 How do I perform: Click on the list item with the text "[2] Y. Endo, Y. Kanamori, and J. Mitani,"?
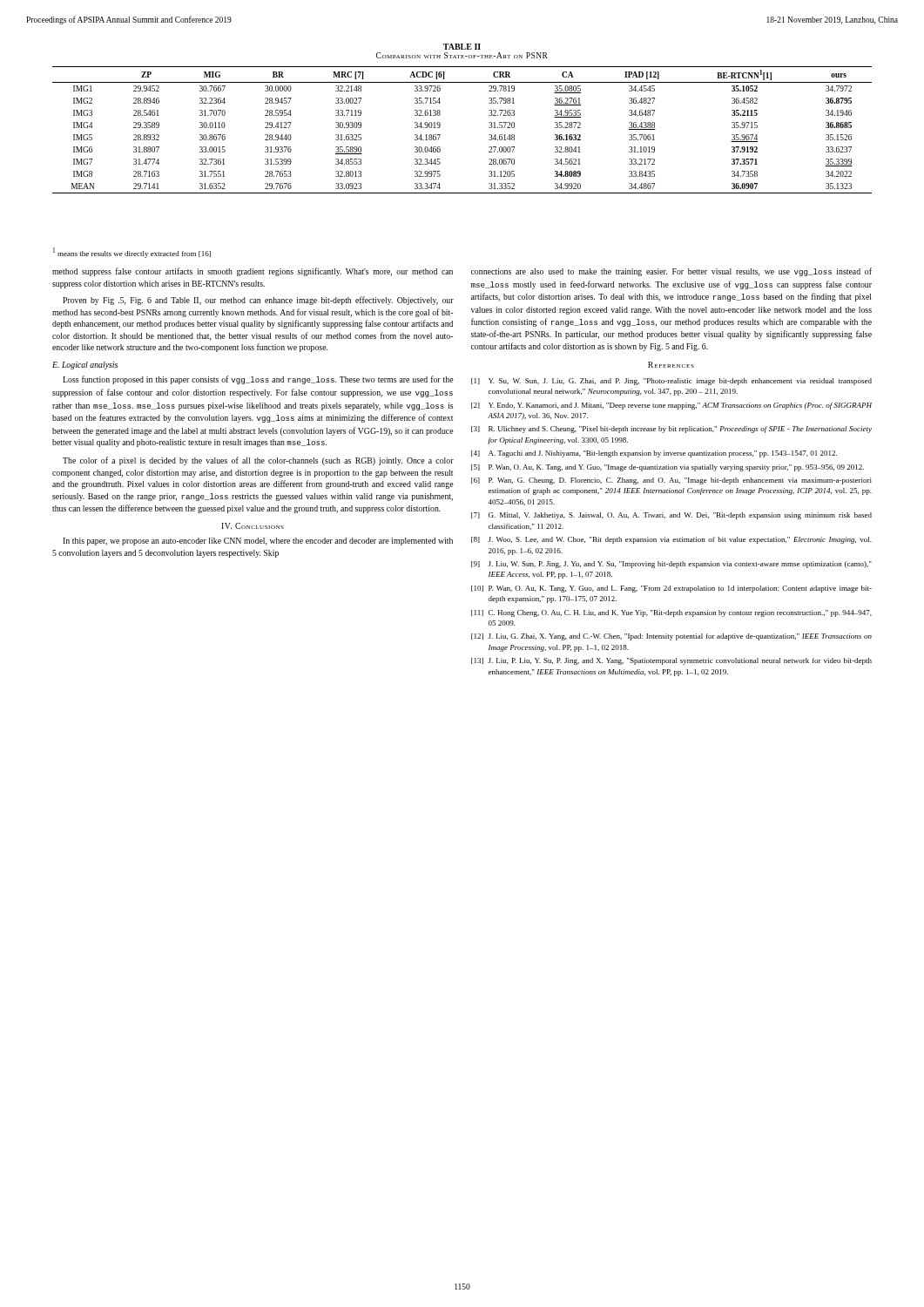(671, 410)
